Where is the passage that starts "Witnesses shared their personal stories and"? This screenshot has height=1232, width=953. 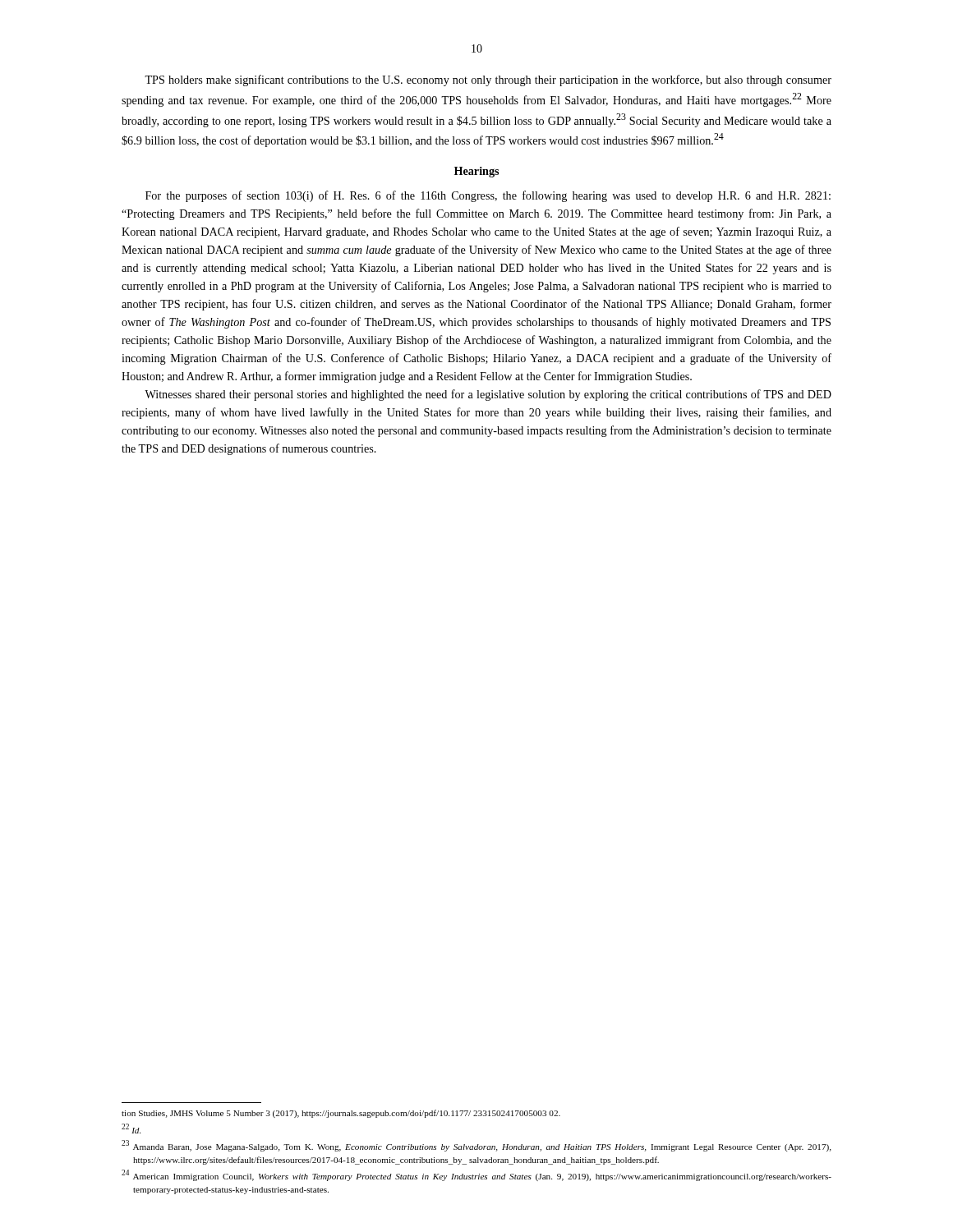tap(476, 422)
